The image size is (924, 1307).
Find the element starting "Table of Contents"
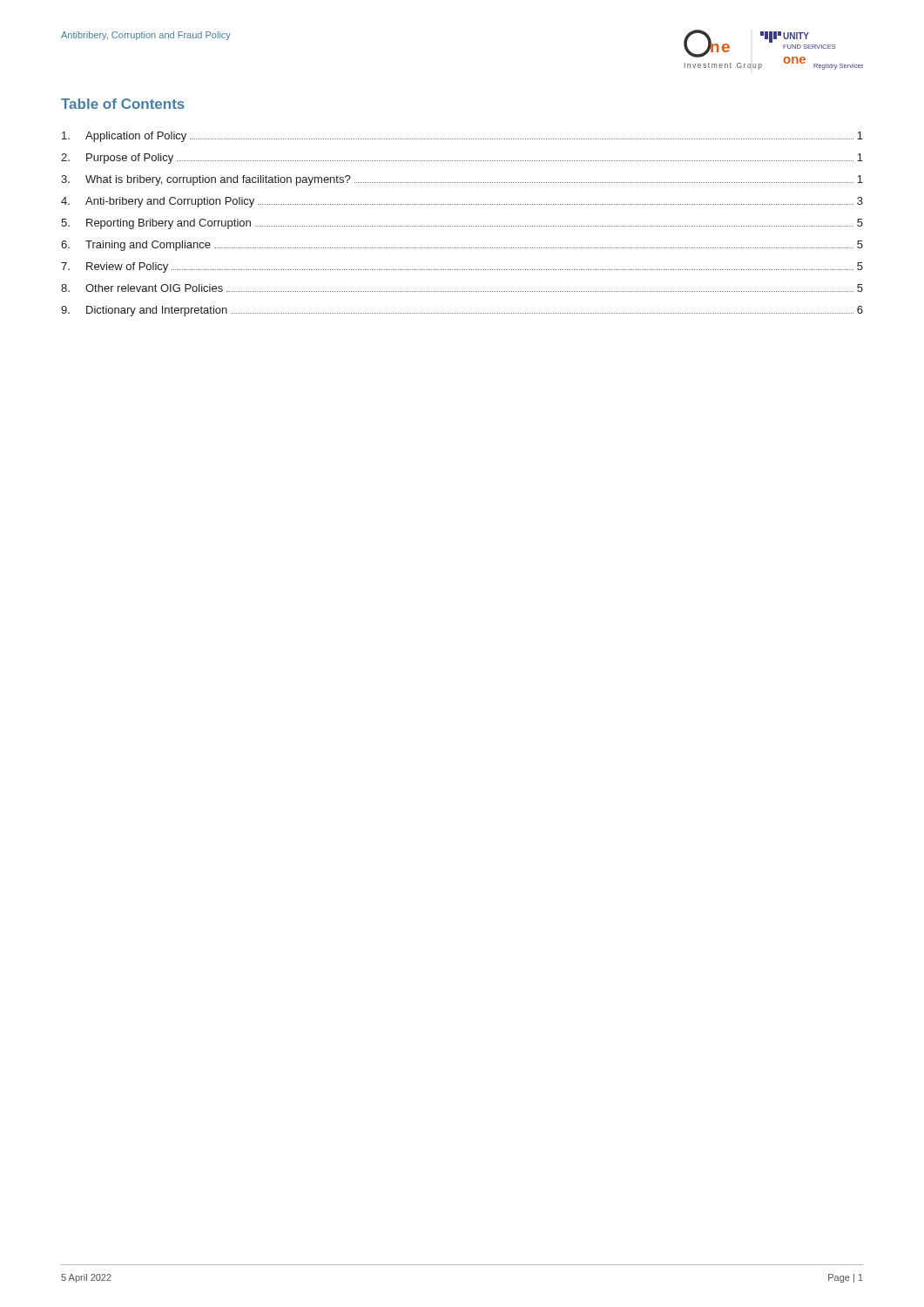coord(123,104)
